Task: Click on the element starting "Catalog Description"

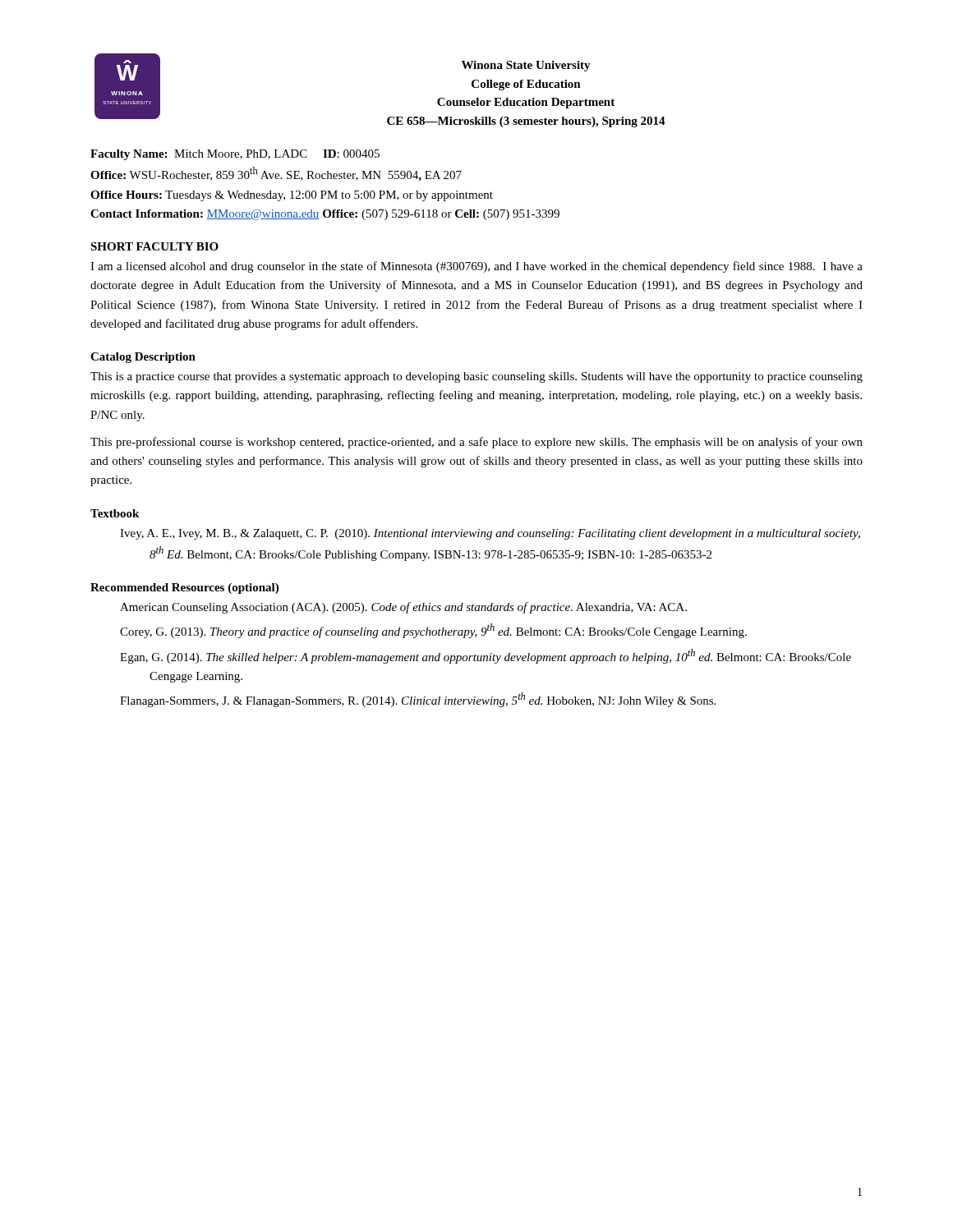Action: pyautogui.click(x=143, y=356)
